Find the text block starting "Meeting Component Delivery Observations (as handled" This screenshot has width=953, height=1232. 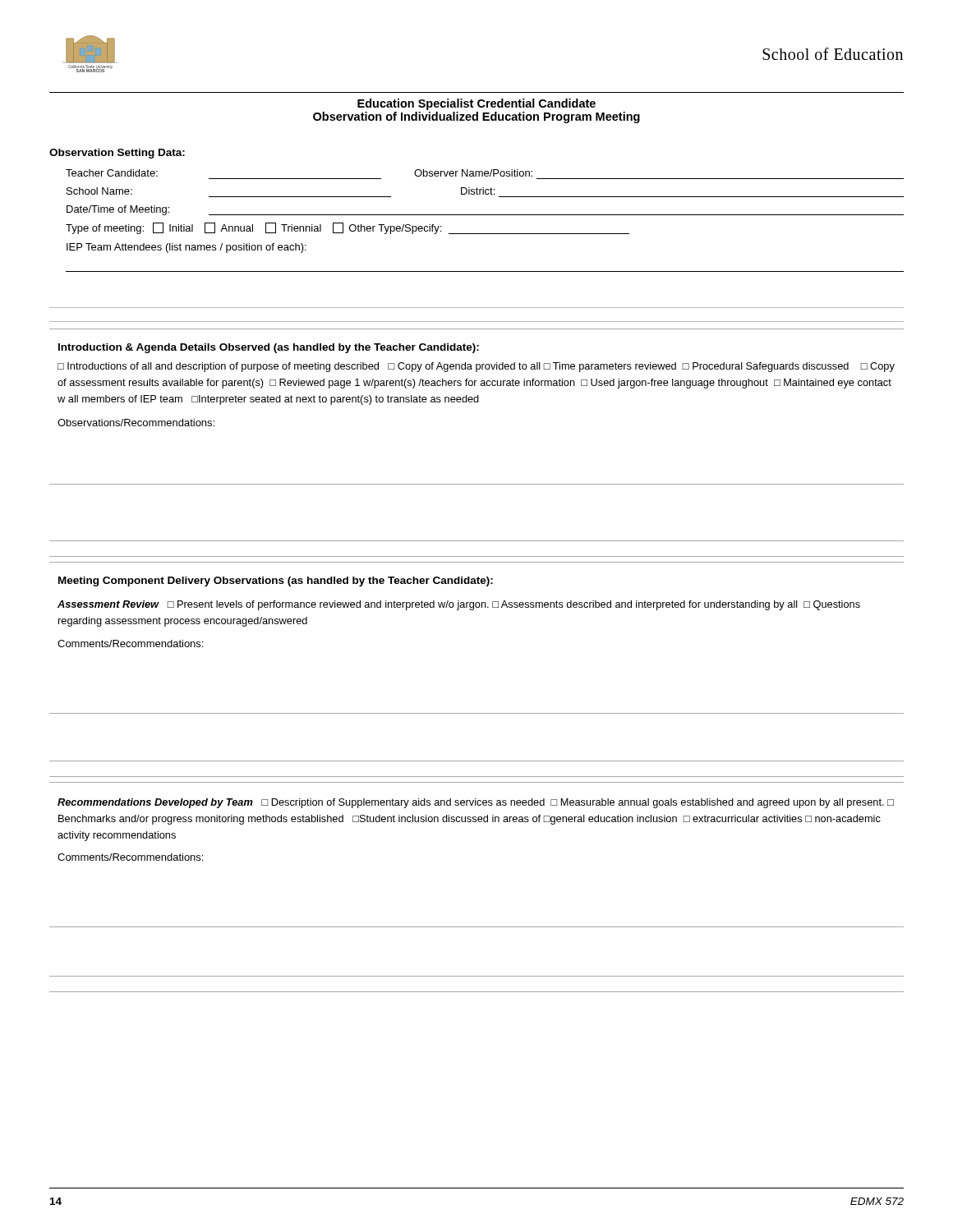coord(276,582)
